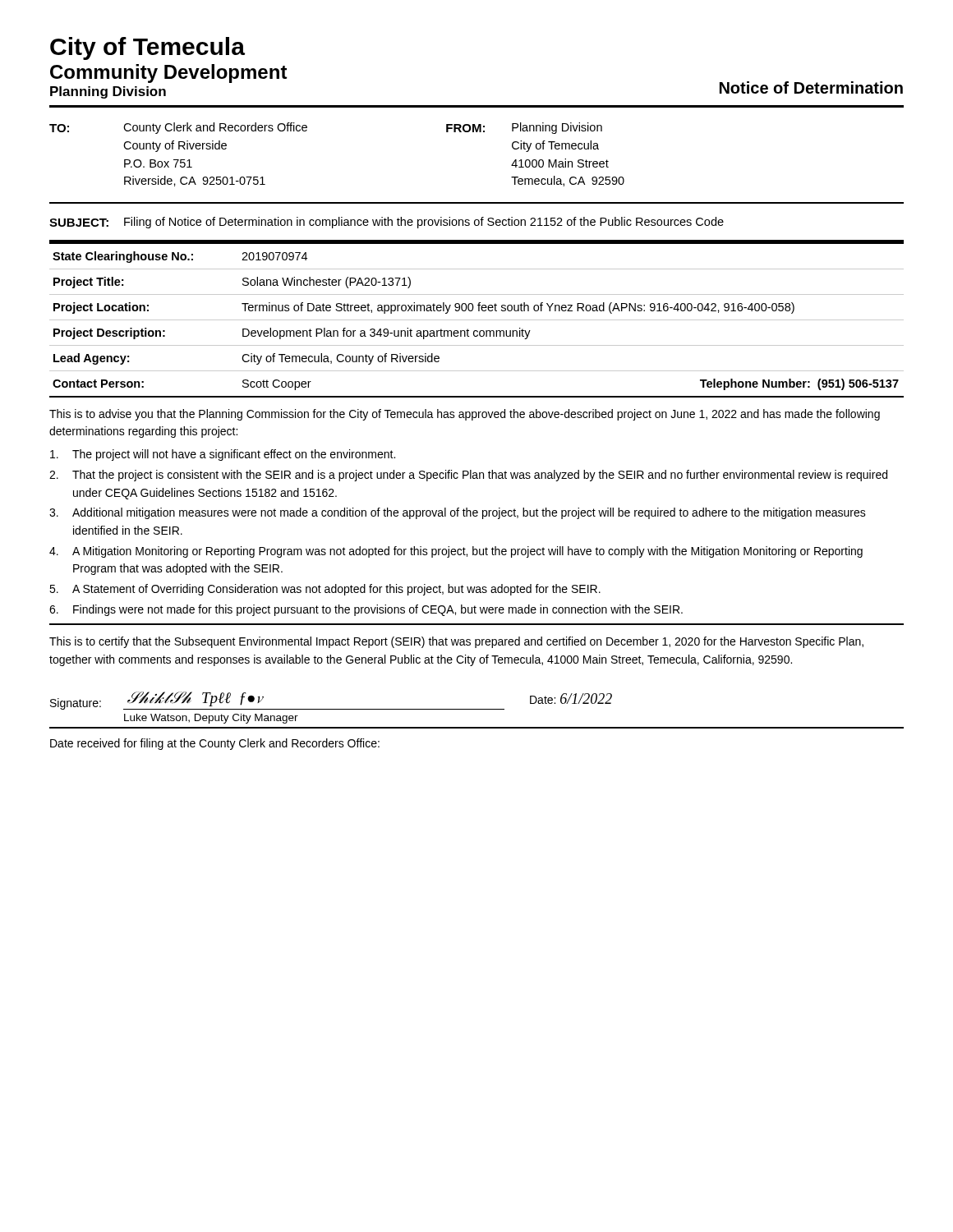Screen dimensions: 1232x953
Task: Locate the table with the text "Development Plan for a 349-unit"
Action: click(x=476, y=319)
